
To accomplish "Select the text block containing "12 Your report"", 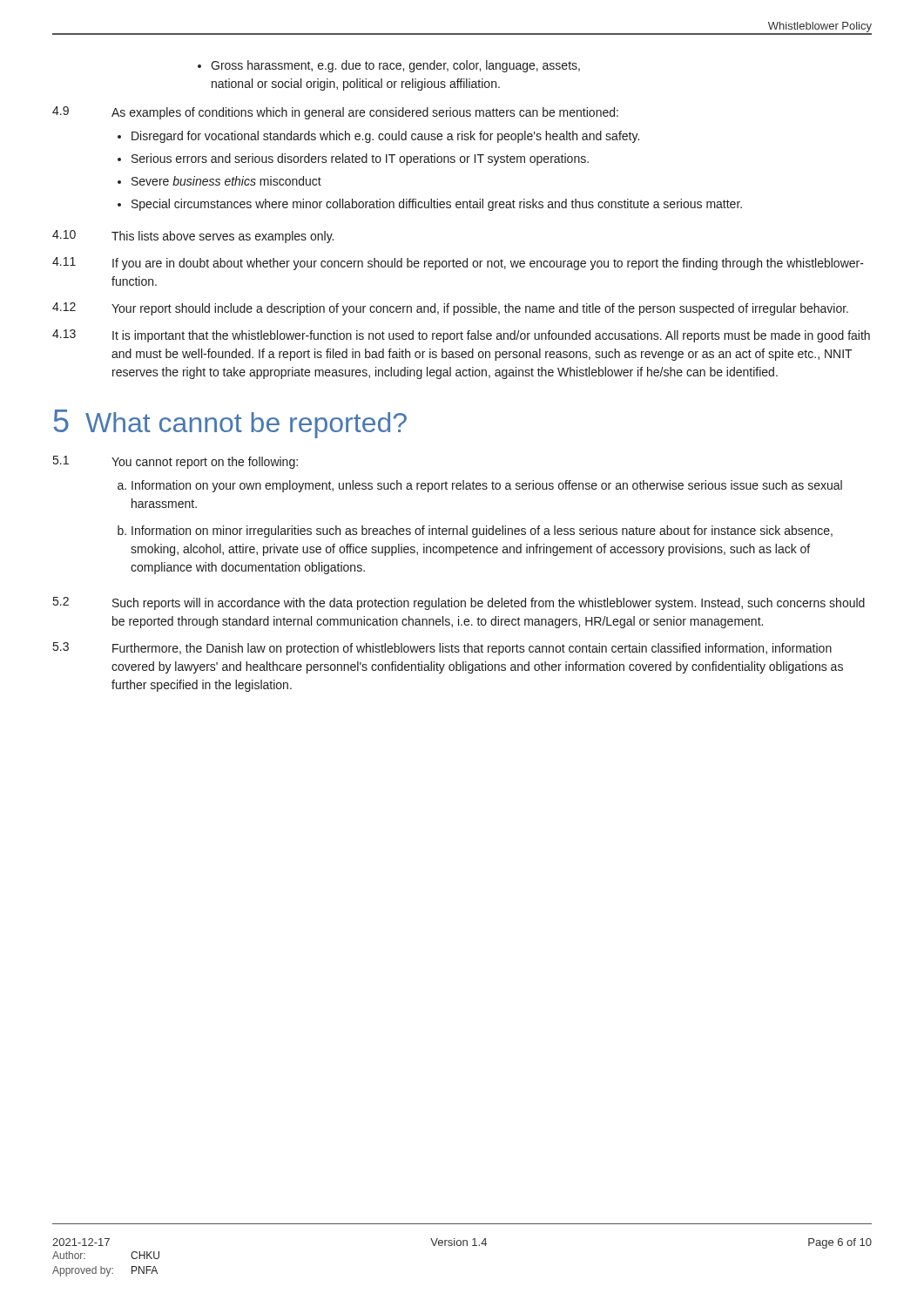I will coord(462,309).
